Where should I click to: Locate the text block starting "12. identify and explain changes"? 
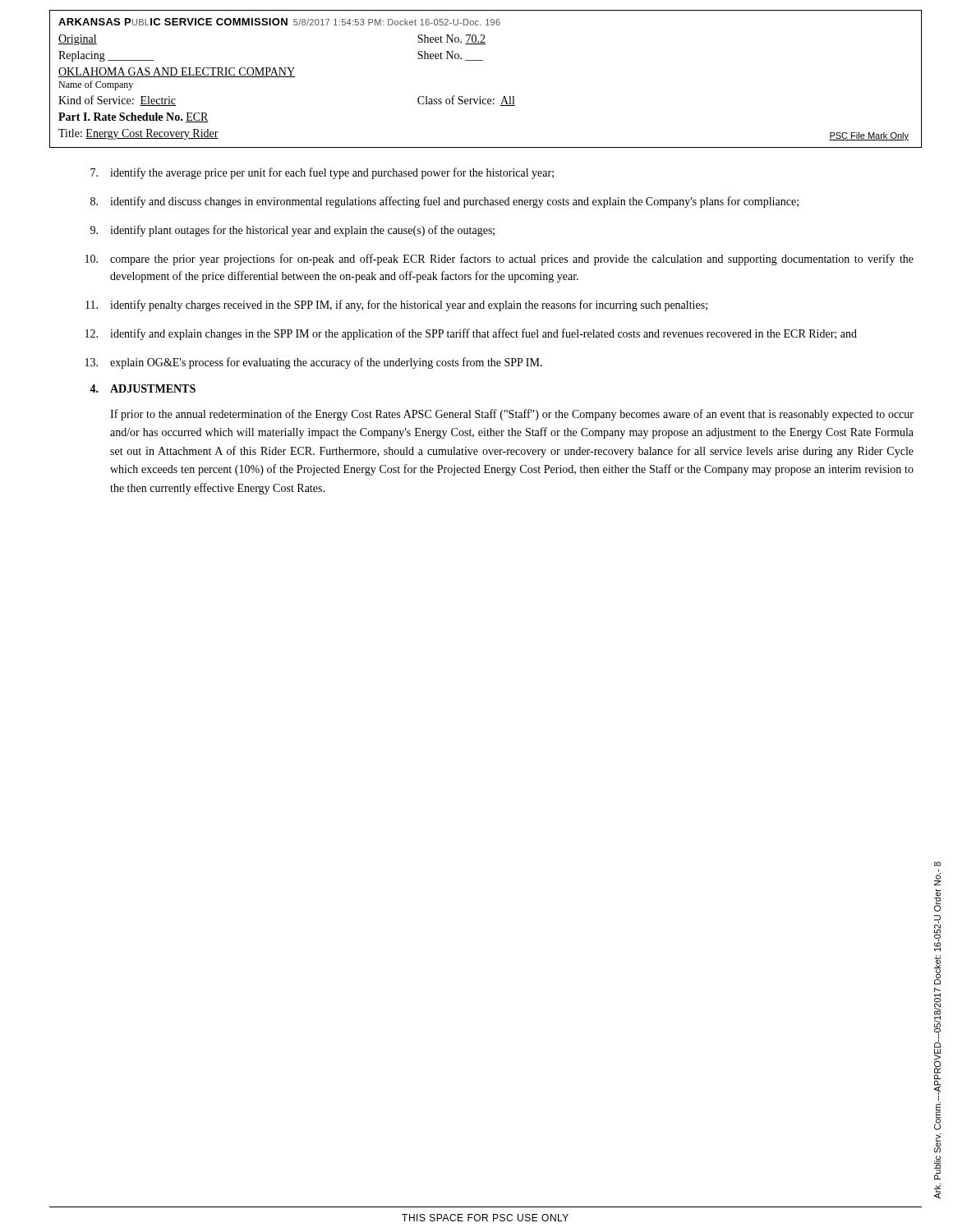(486, 334)
